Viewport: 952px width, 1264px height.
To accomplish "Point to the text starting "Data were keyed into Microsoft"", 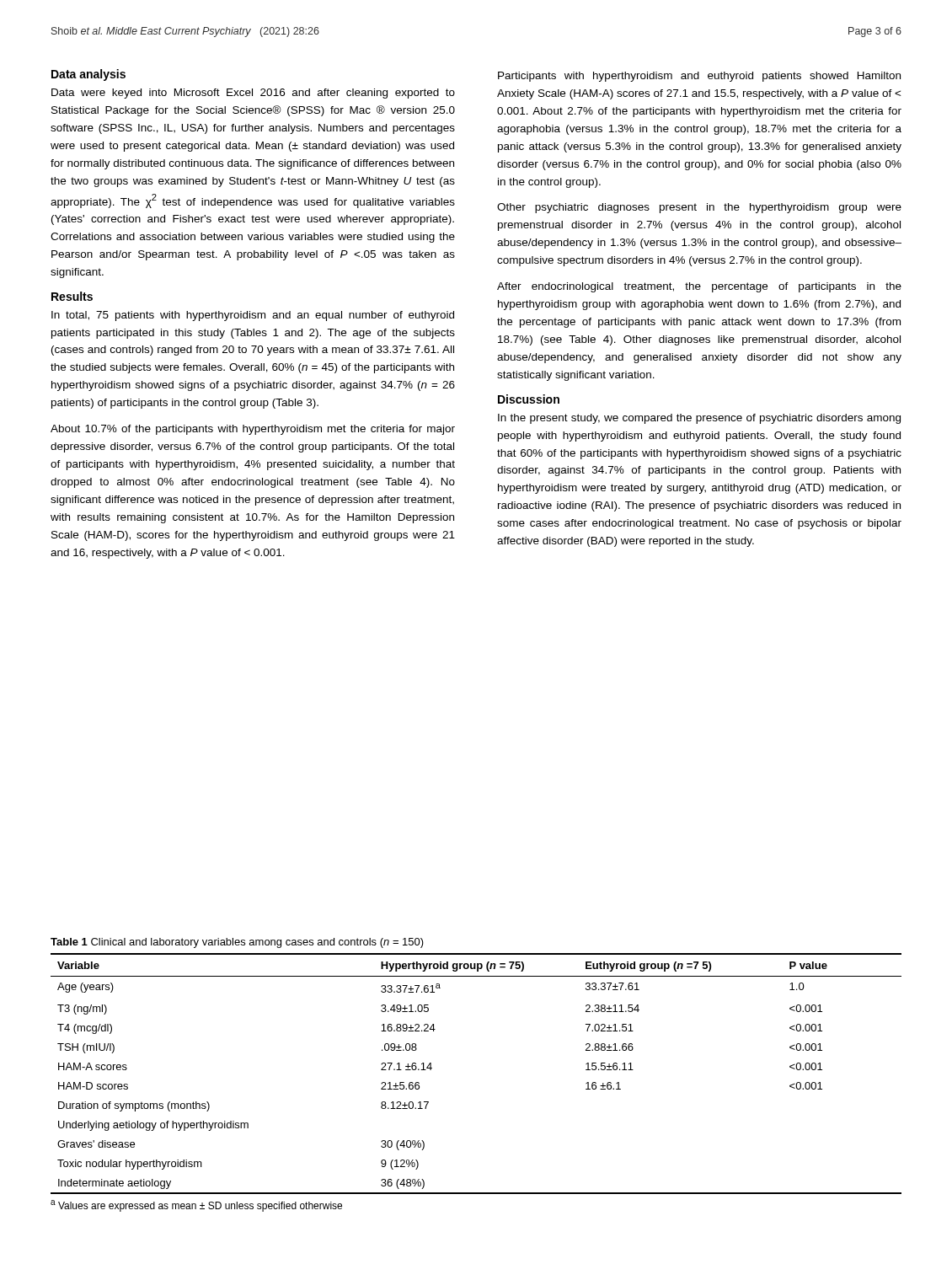I will (253, 182).
